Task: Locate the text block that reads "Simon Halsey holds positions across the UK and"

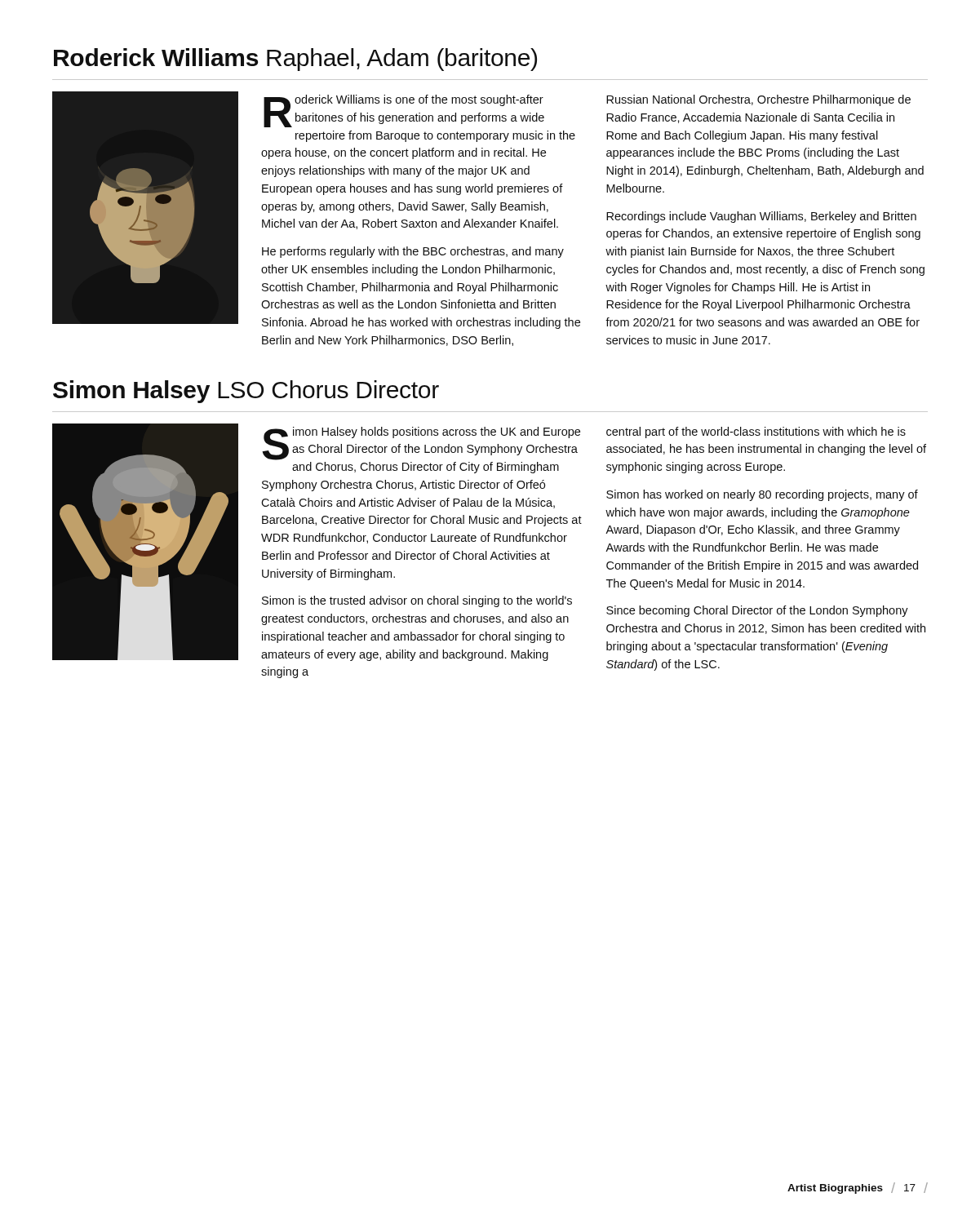Action: 422,552
